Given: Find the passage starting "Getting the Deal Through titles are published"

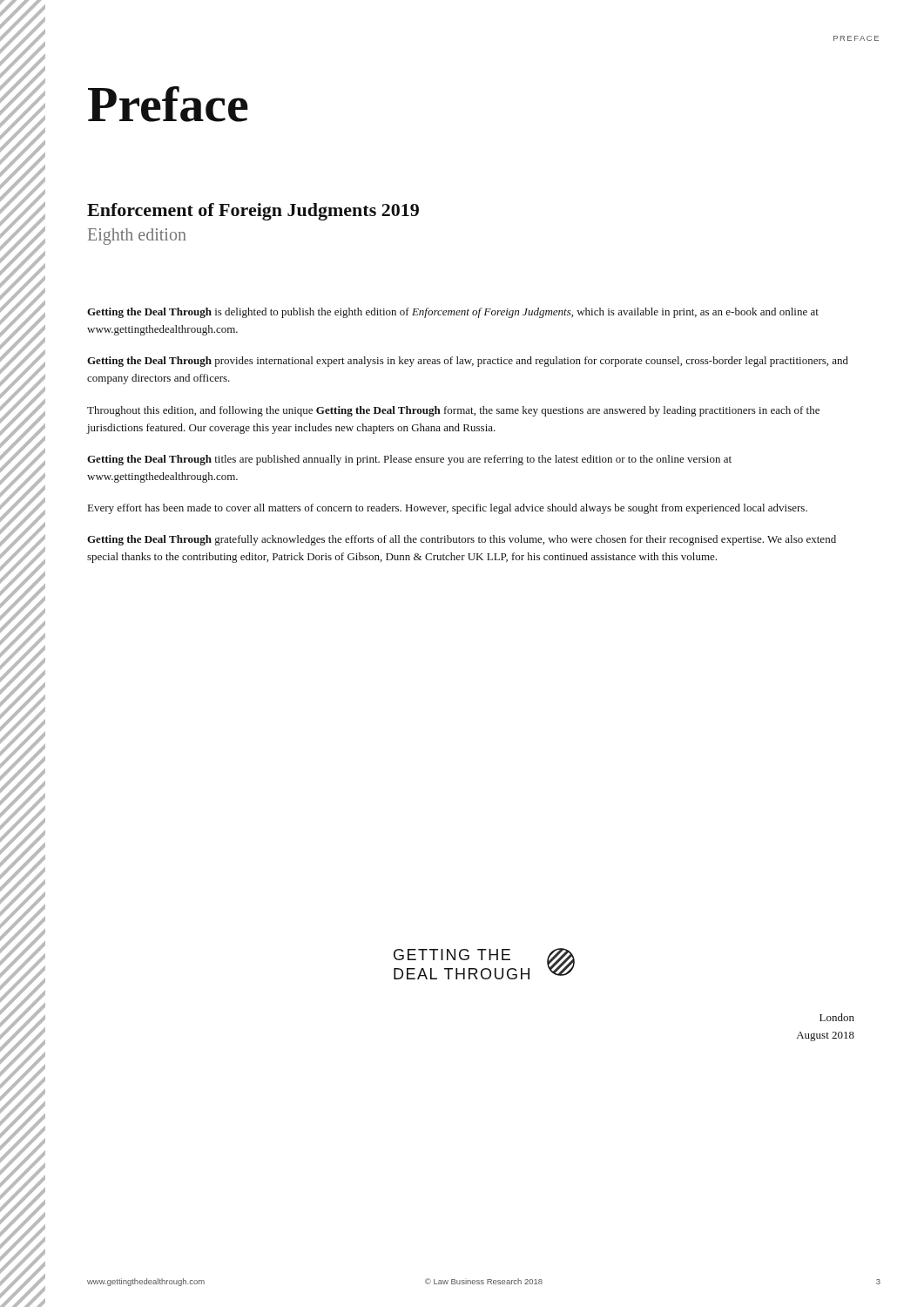Looking at the screenshot, I should [471, 468].
